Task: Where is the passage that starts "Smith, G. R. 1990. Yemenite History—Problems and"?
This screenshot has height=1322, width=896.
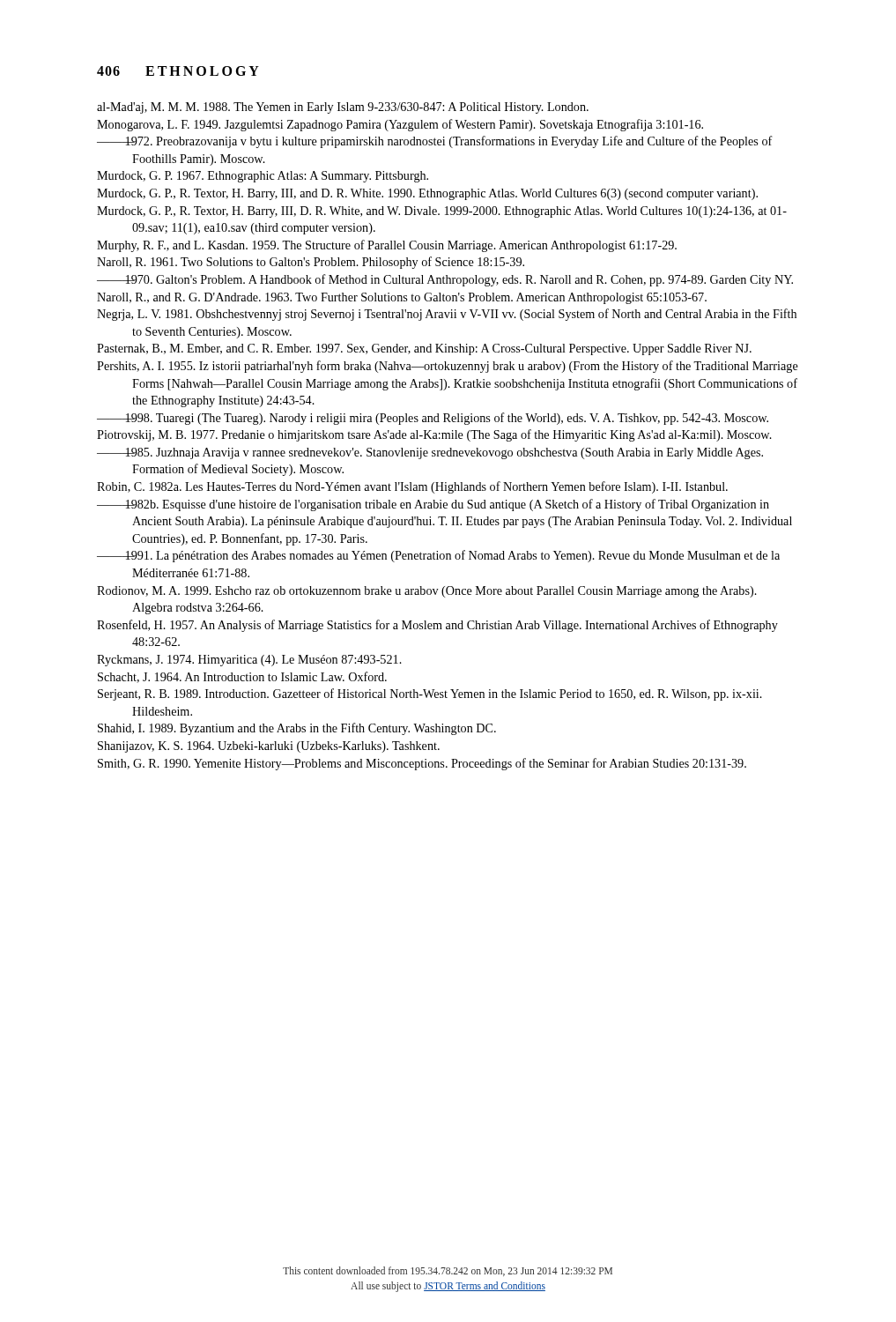Action: coord(422,763)
